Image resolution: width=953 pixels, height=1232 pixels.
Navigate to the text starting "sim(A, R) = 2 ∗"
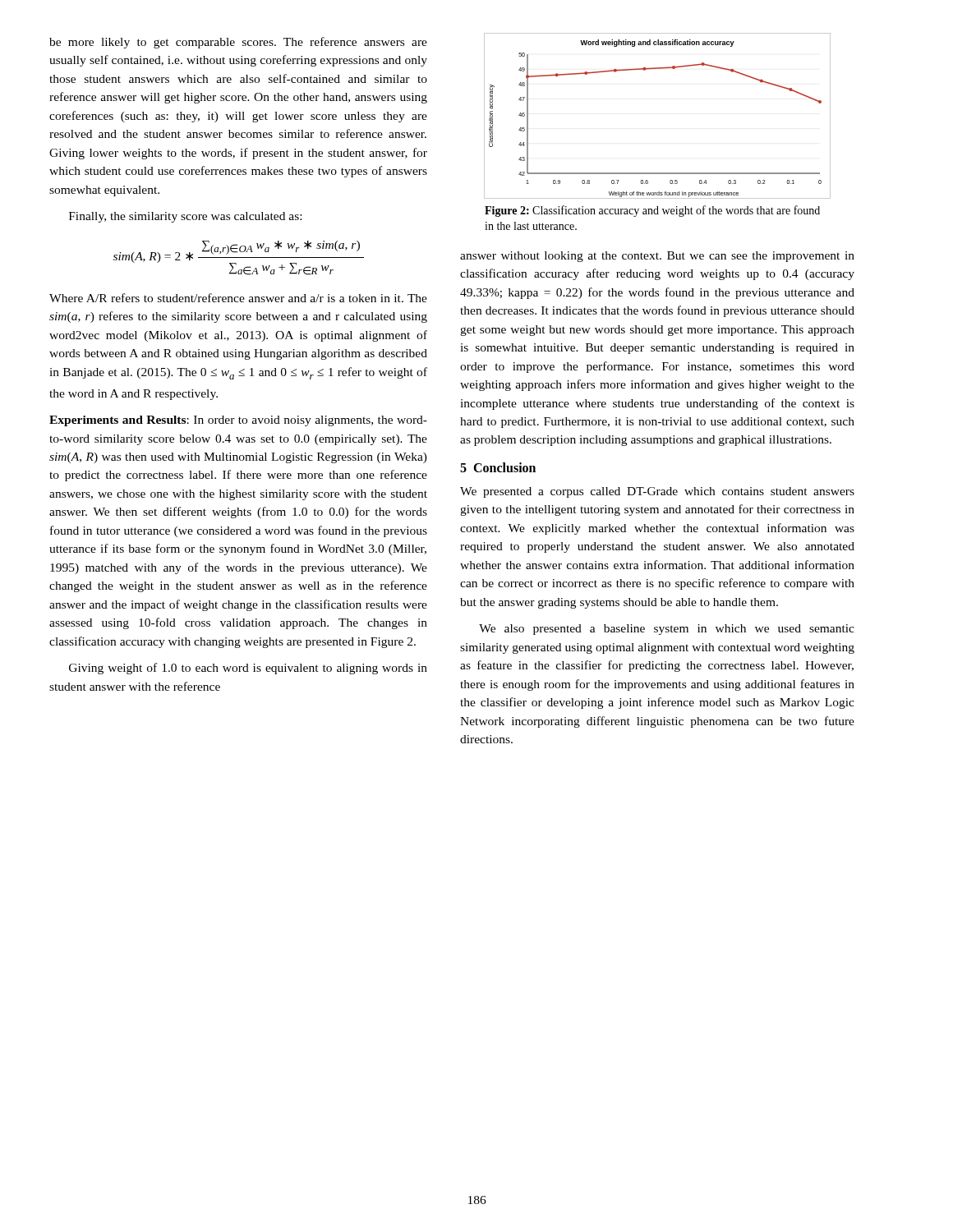(x=238, y=257)
